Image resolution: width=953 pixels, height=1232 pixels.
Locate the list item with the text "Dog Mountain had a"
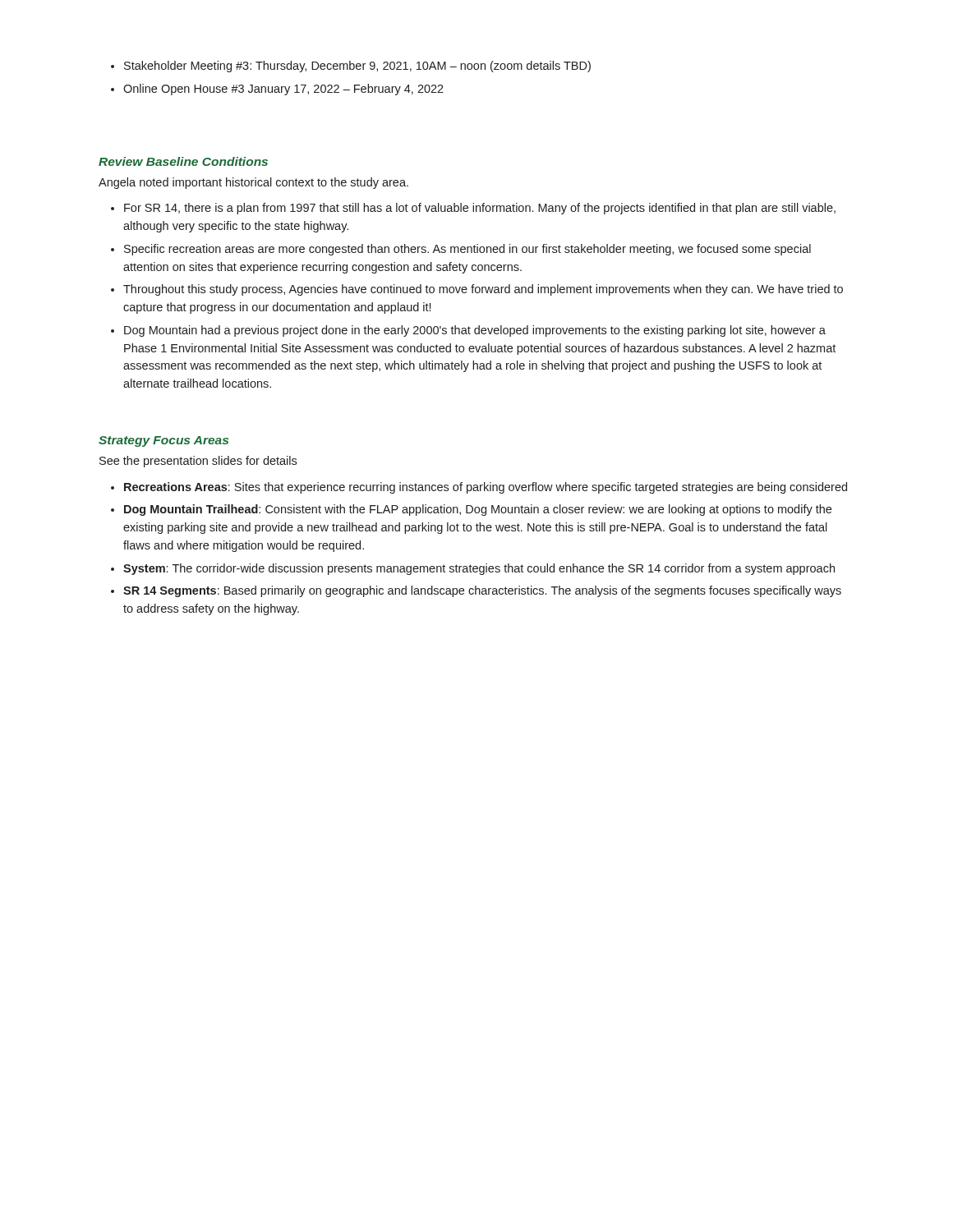click(489, 358)
